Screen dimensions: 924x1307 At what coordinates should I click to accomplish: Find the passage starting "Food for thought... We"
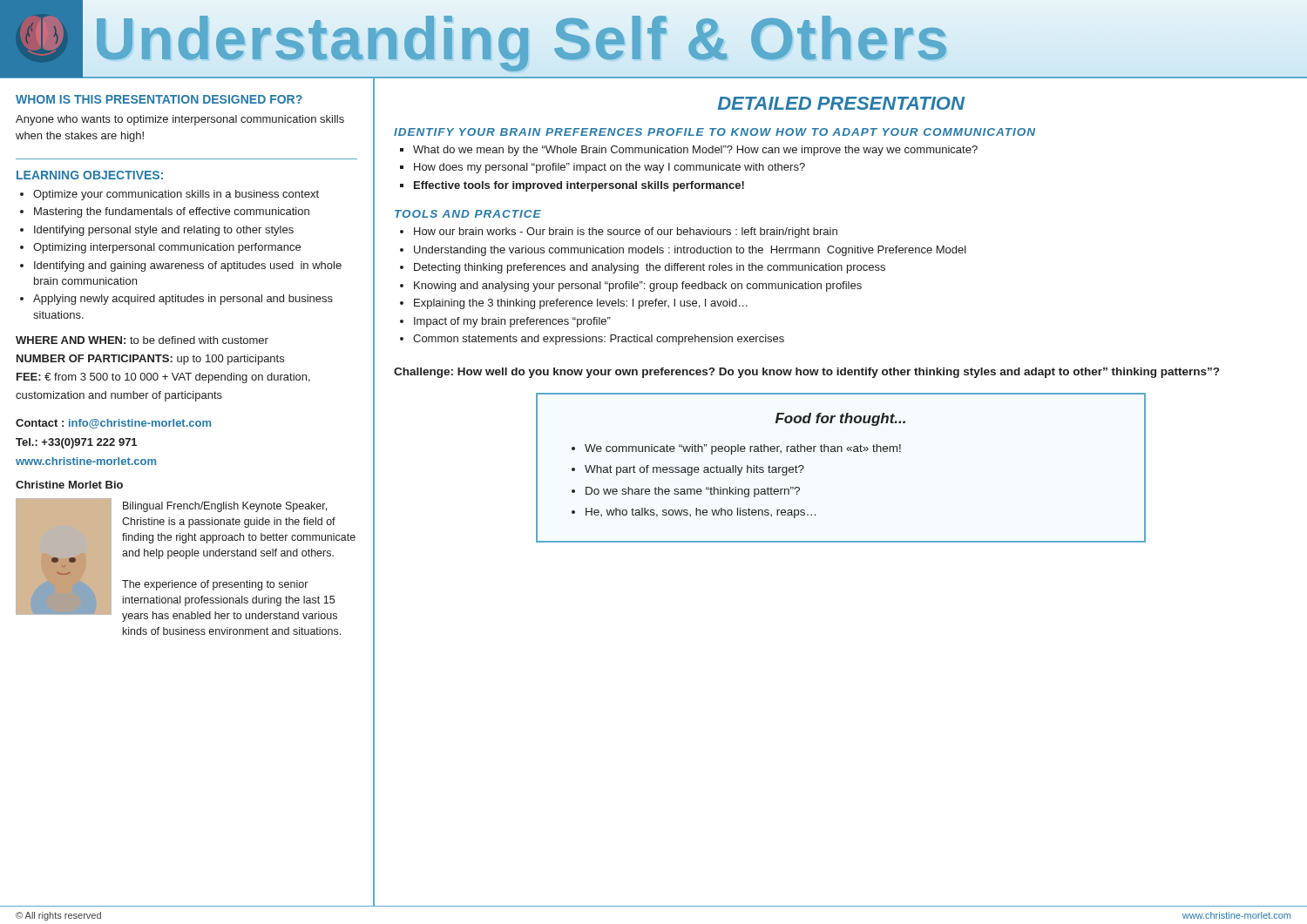click(840, 419)
